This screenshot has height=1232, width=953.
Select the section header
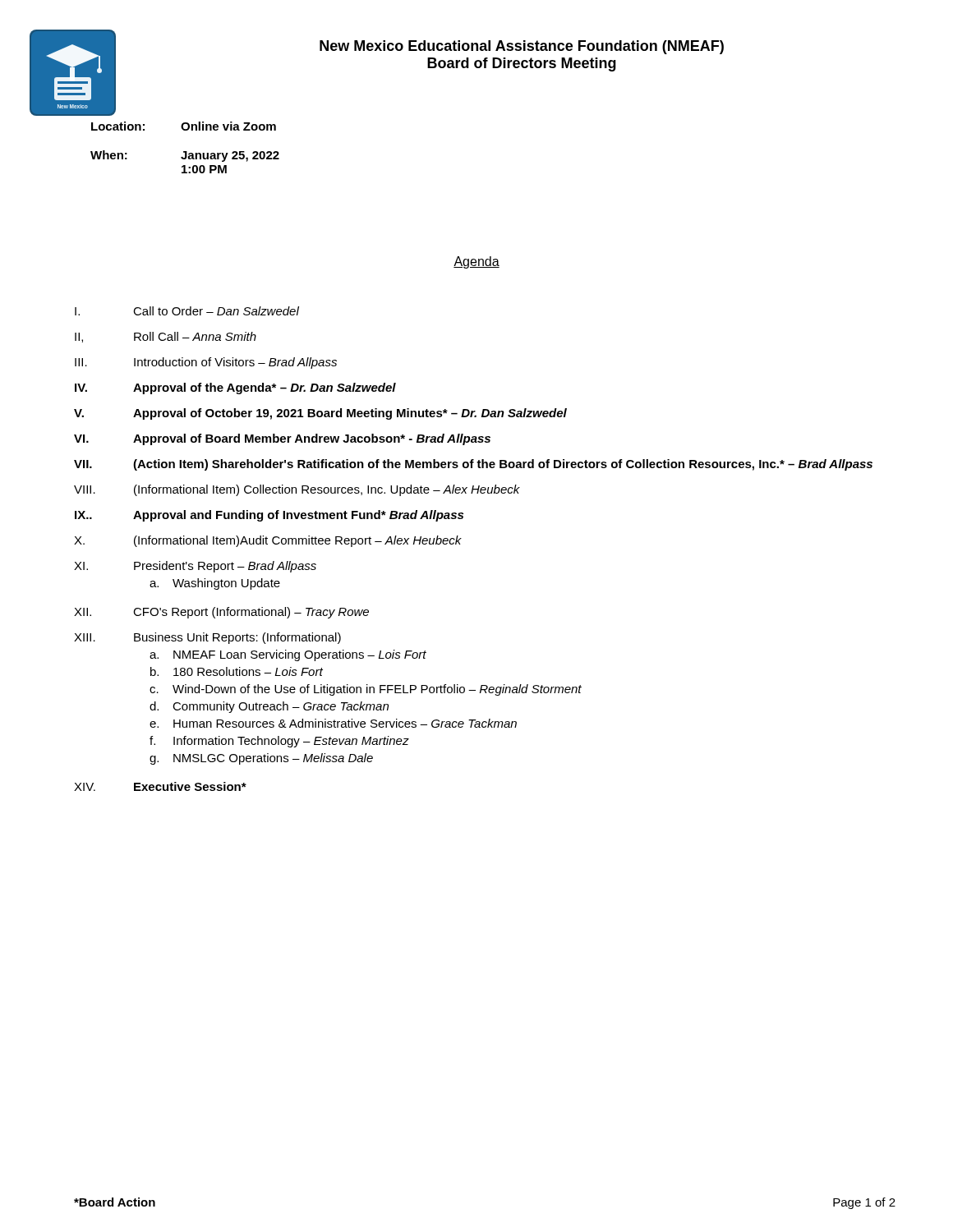476,262
